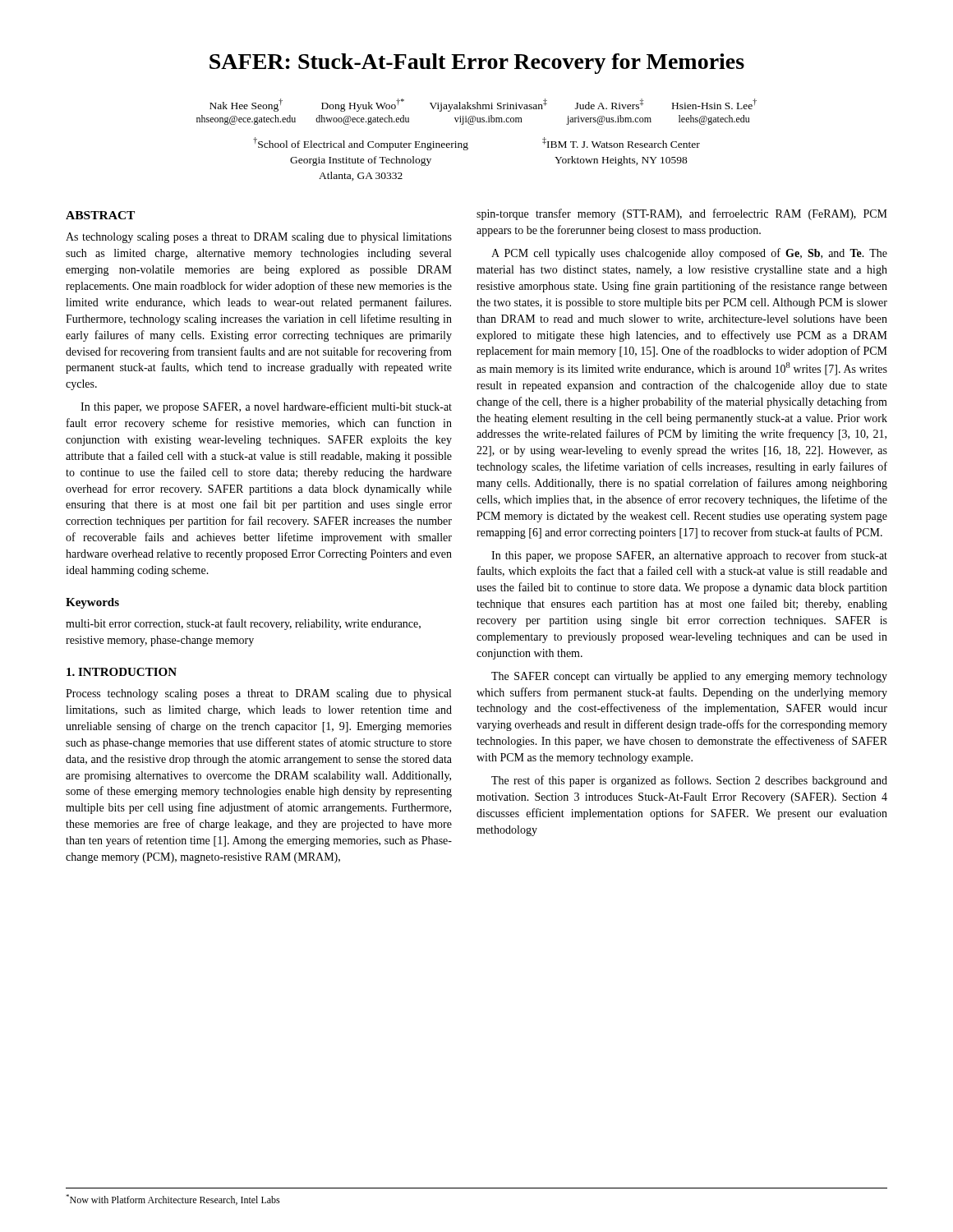Locate the section header containing "1. INTRODUCTION"

(121, 672)
